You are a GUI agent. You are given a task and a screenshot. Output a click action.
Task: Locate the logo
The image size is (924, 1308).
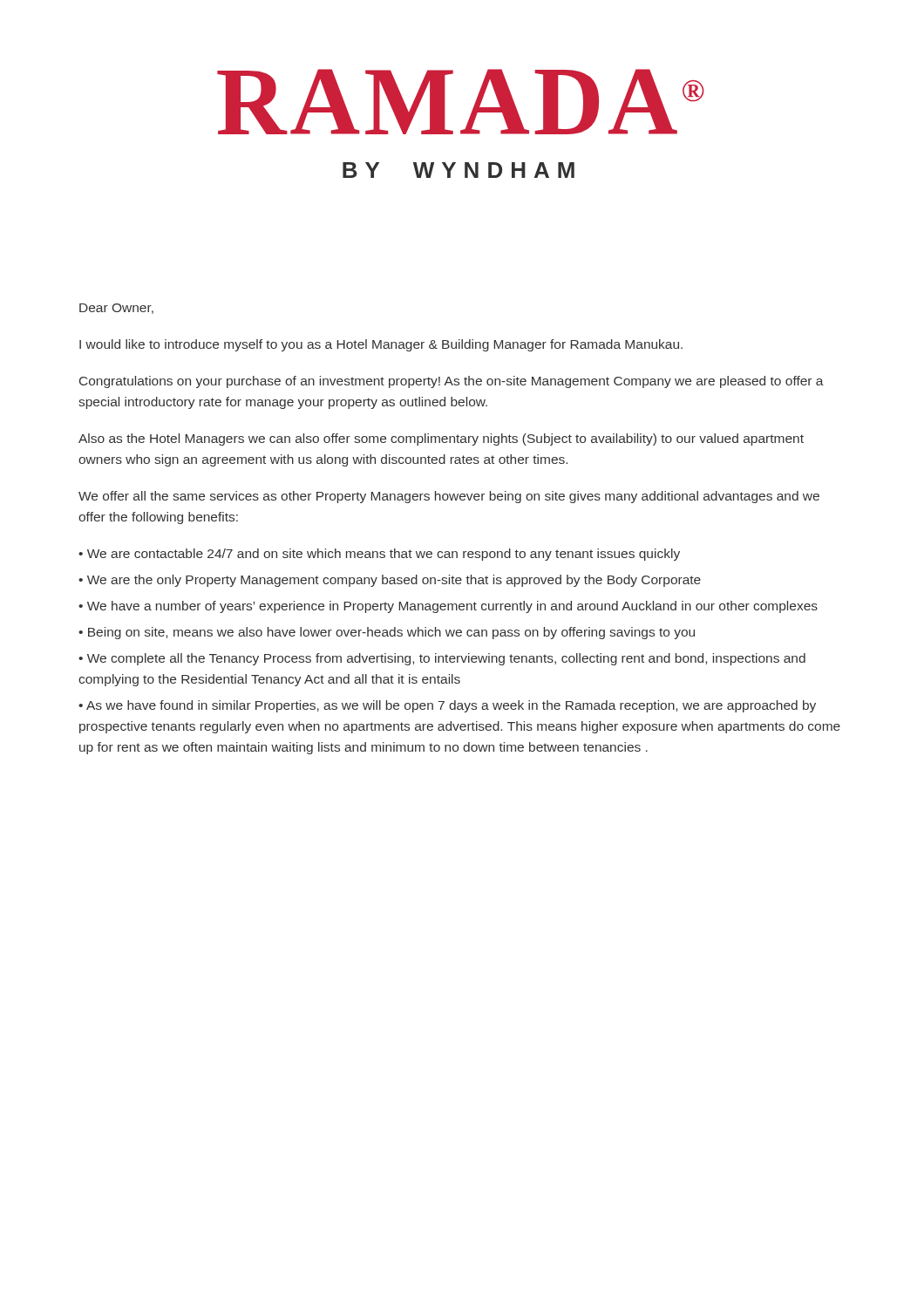click(462, 101)
